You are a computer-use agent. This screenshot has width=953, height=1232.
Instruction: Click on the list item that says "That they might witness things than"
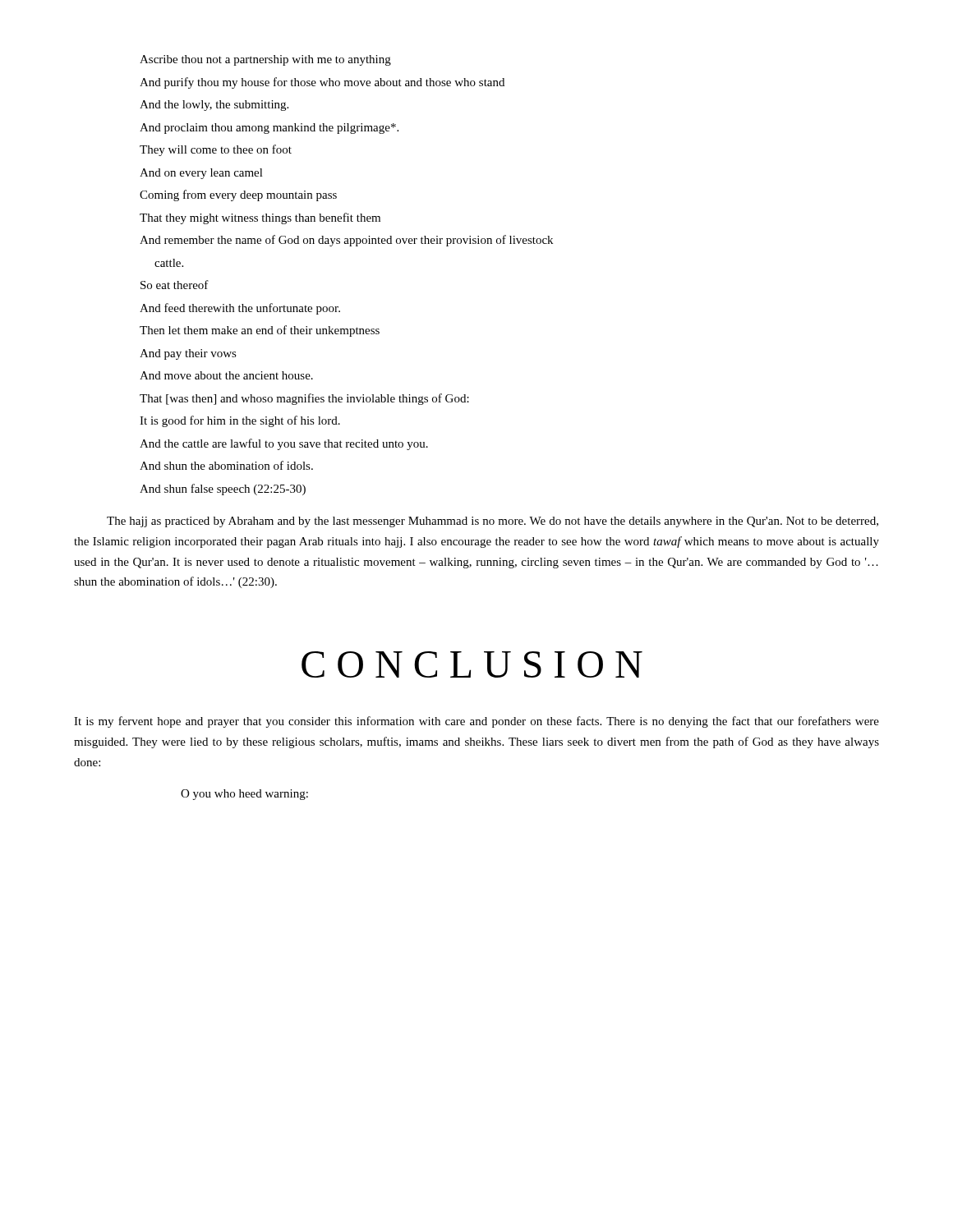point(260,218)
